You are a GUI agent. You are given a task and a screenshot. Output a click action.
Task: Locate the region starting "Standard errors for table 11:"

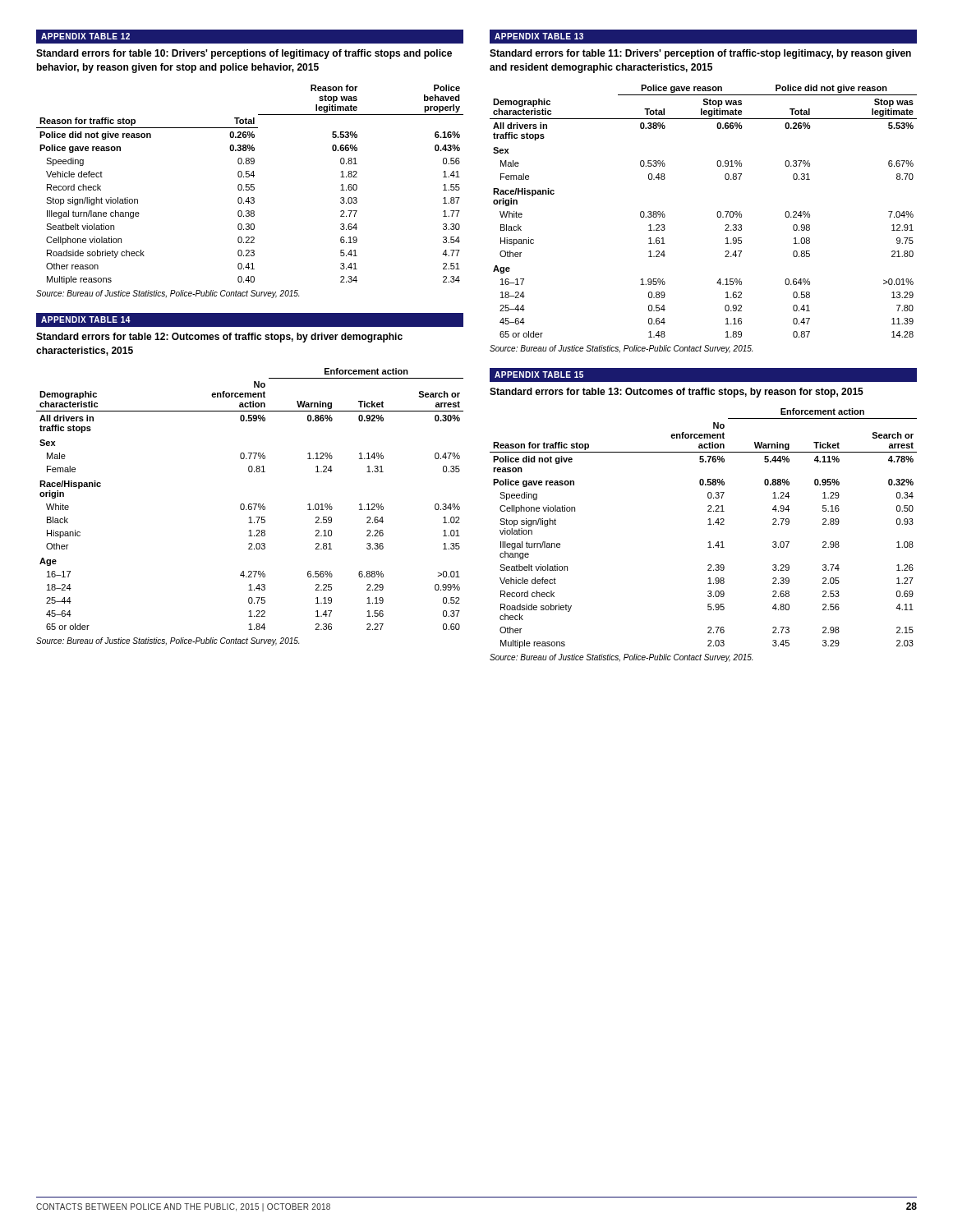[703, 61]
